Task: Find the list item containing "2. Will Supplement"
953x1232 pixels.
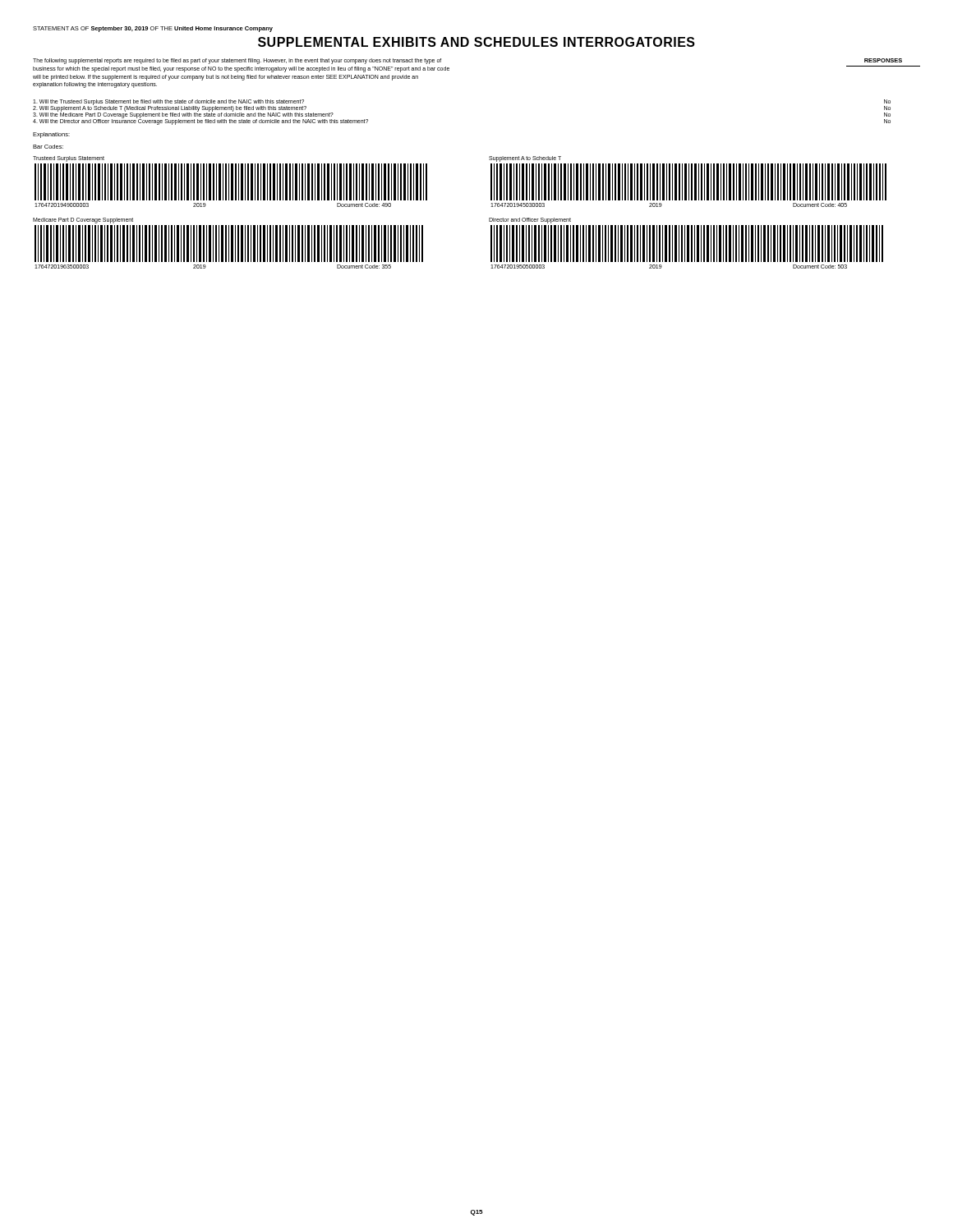Action: pyautogui.click(x=170, y=108)
